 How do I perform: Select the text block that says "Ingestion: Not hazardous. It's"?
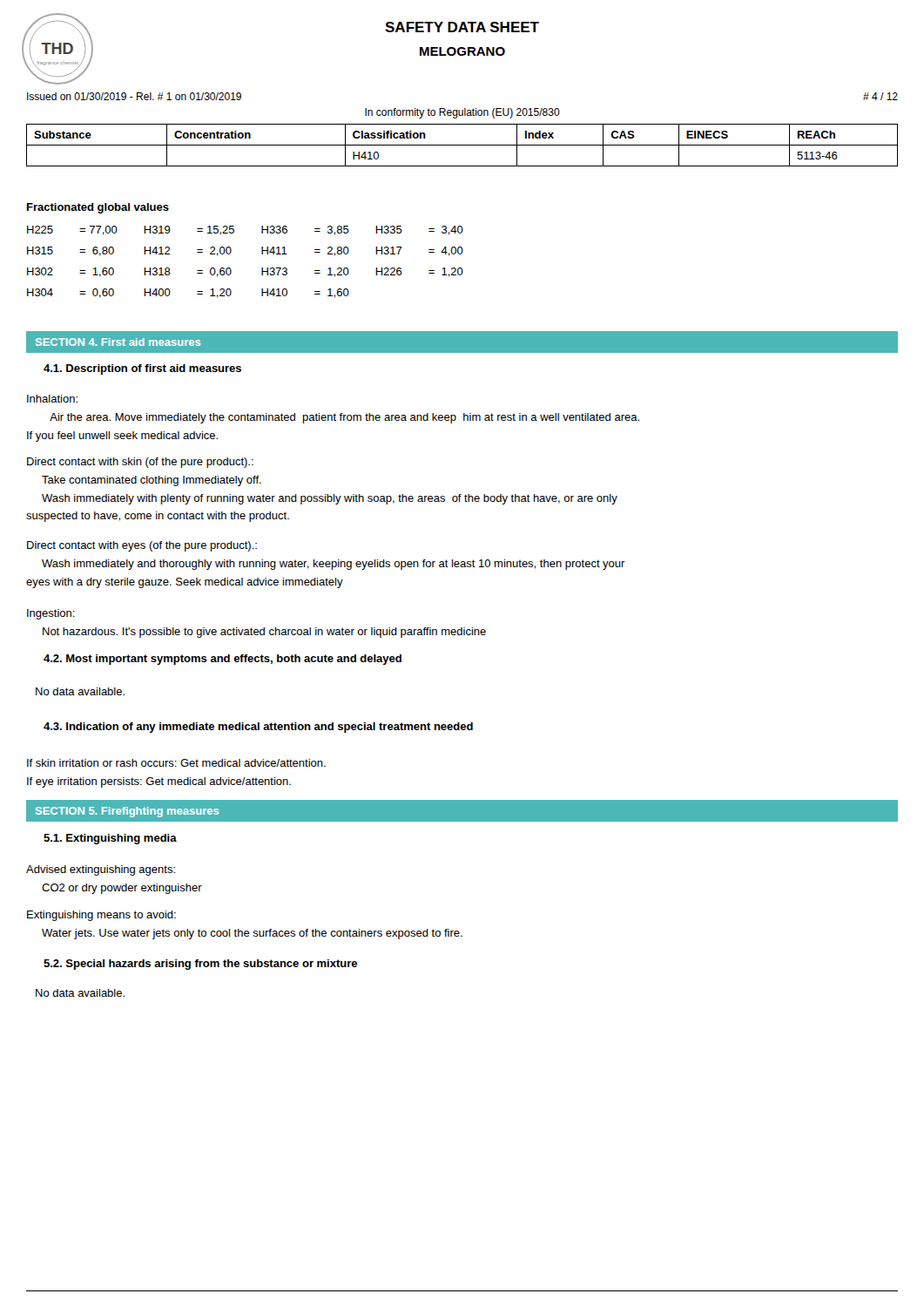256,624
